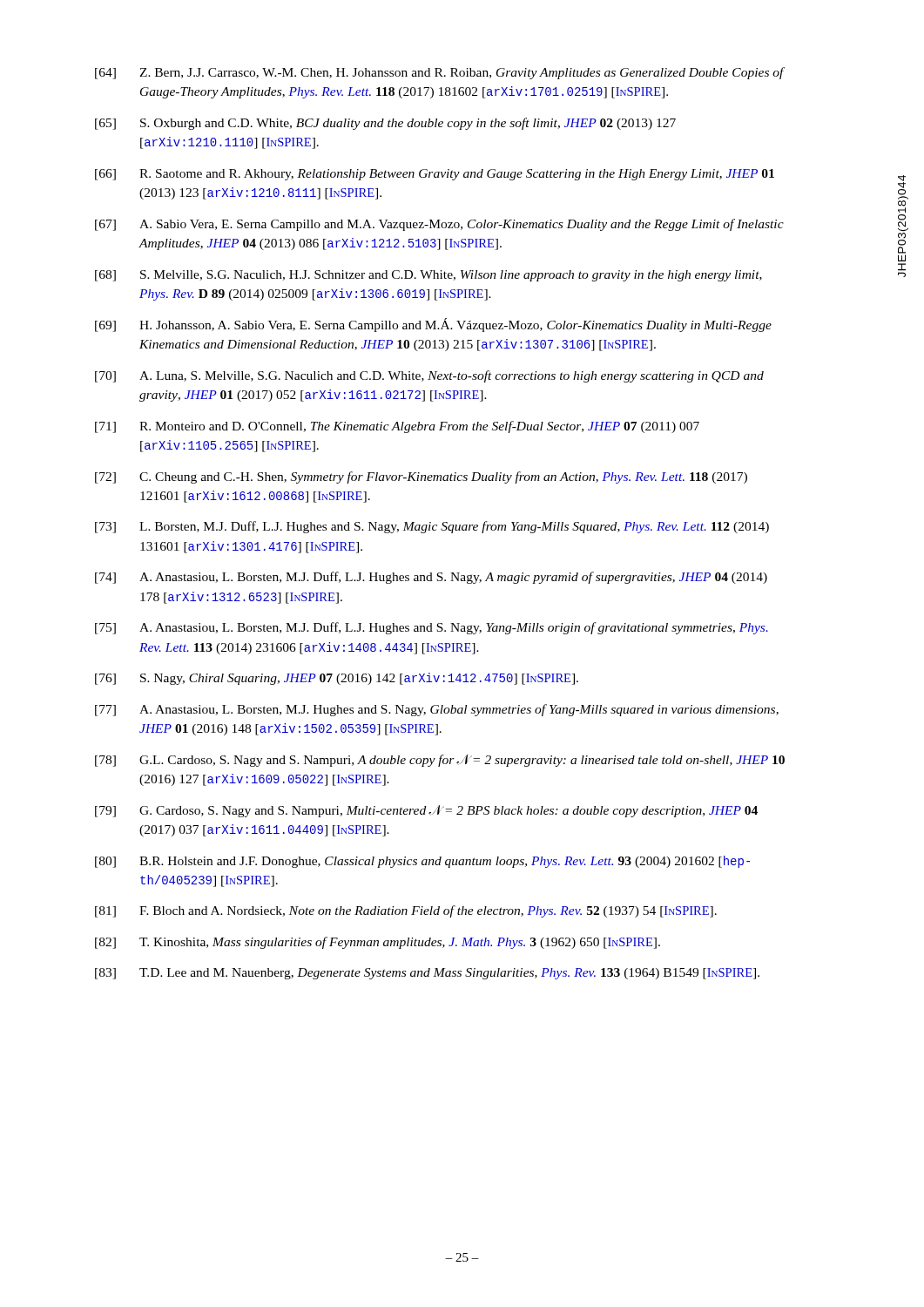Point to the text starting "[72] C. Cheung"
The height and width of the screenshot is (1307, 924).
[x=442, y=486]
